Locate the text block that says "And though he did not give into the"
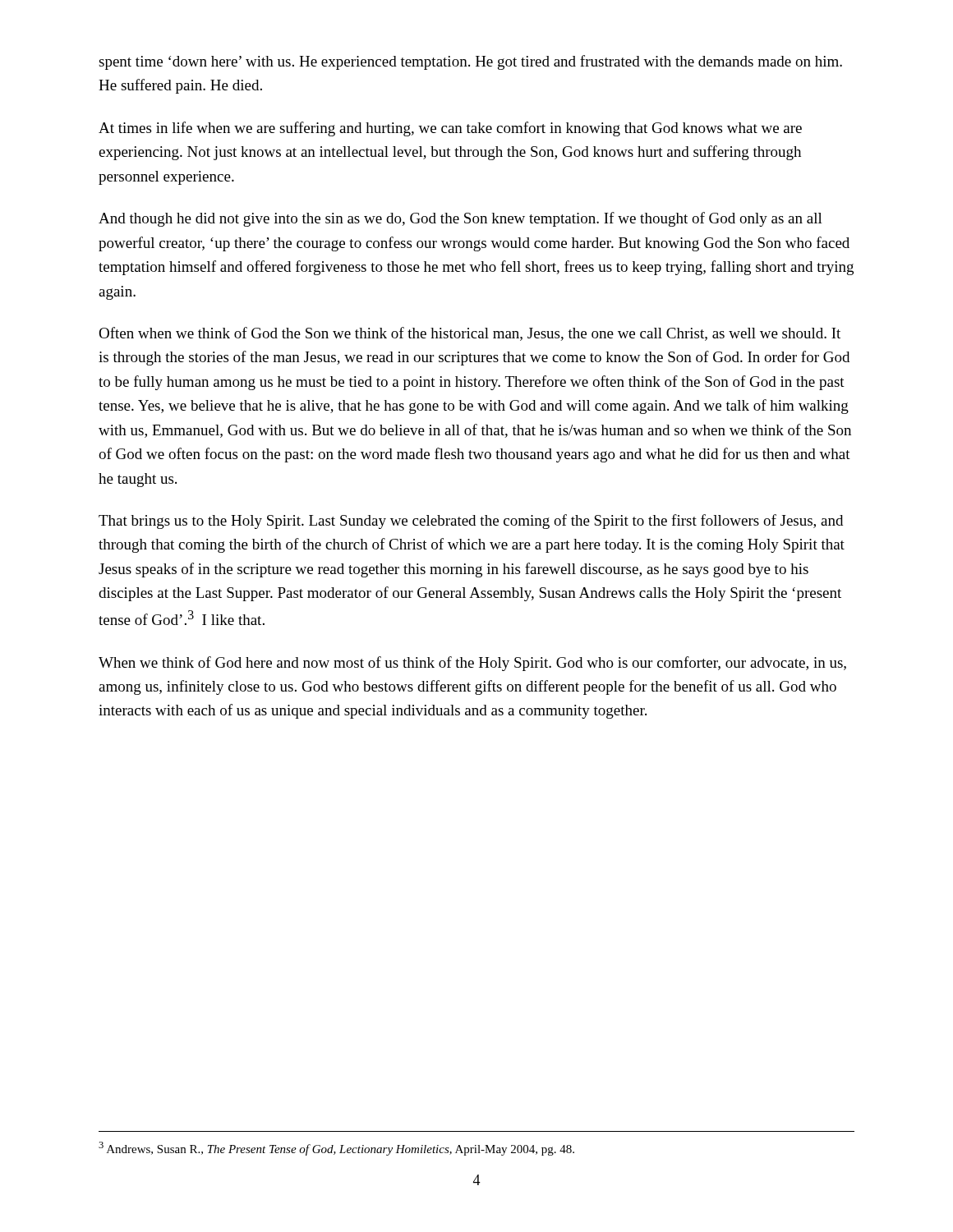The height and width of the screenshot is (1232, 953). click(476, 254)
